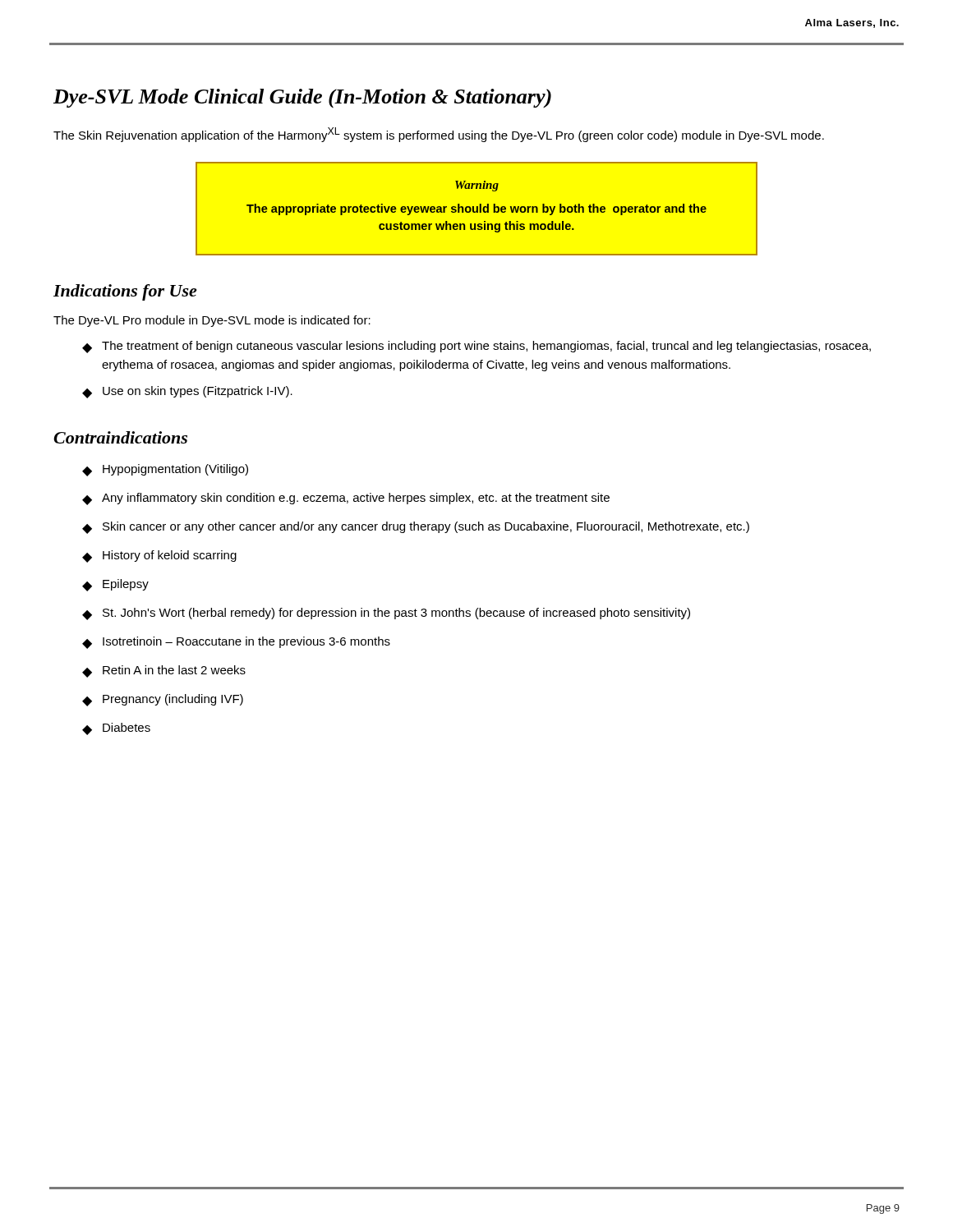953x1232 pixels.
Task: Locate the text starting "Warning The appropriate protective eyewear"
Action: pos(476,207)
